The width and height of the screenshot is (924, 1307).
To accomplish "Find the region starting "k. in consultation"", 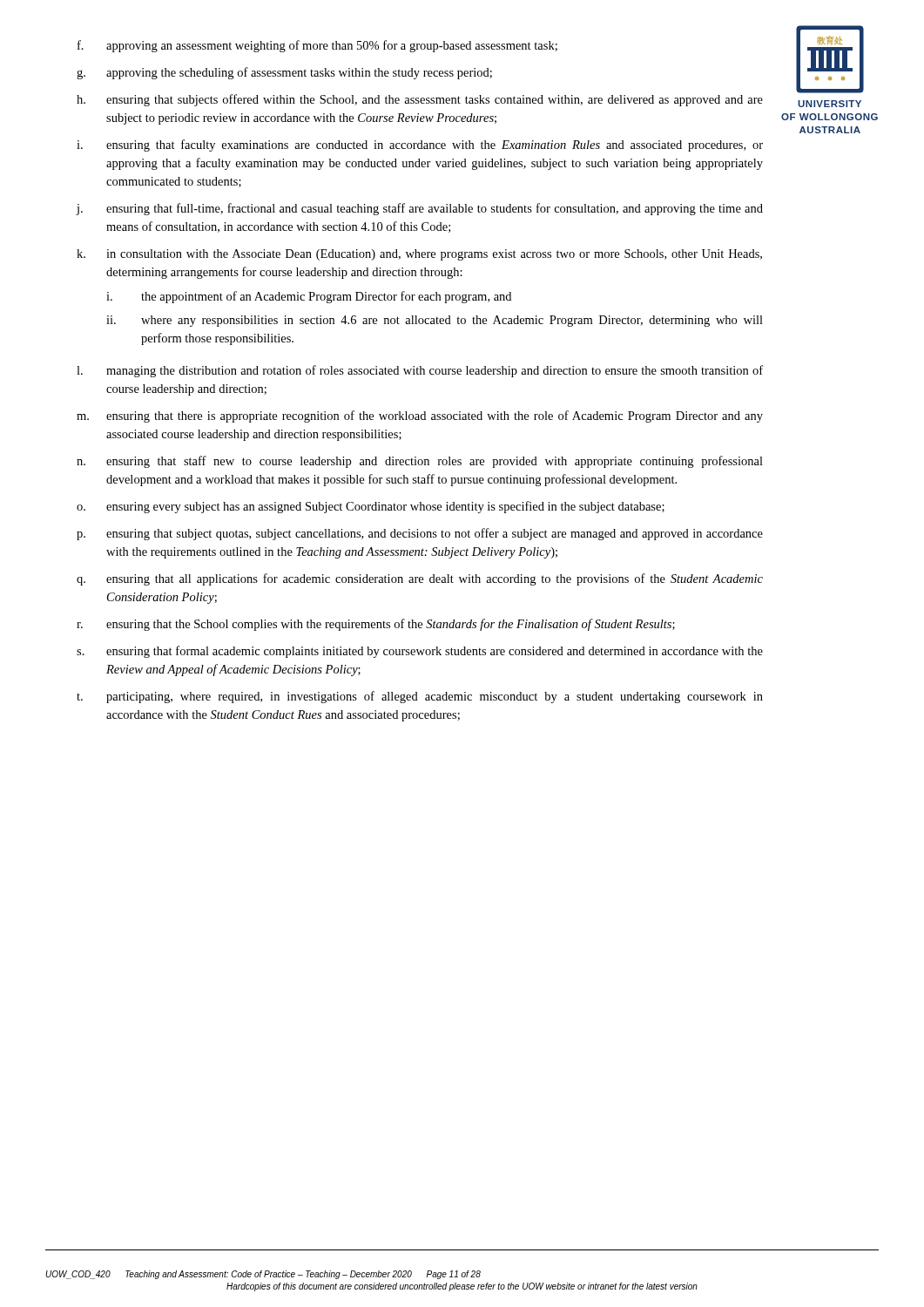I will click(x=420, y=299).
